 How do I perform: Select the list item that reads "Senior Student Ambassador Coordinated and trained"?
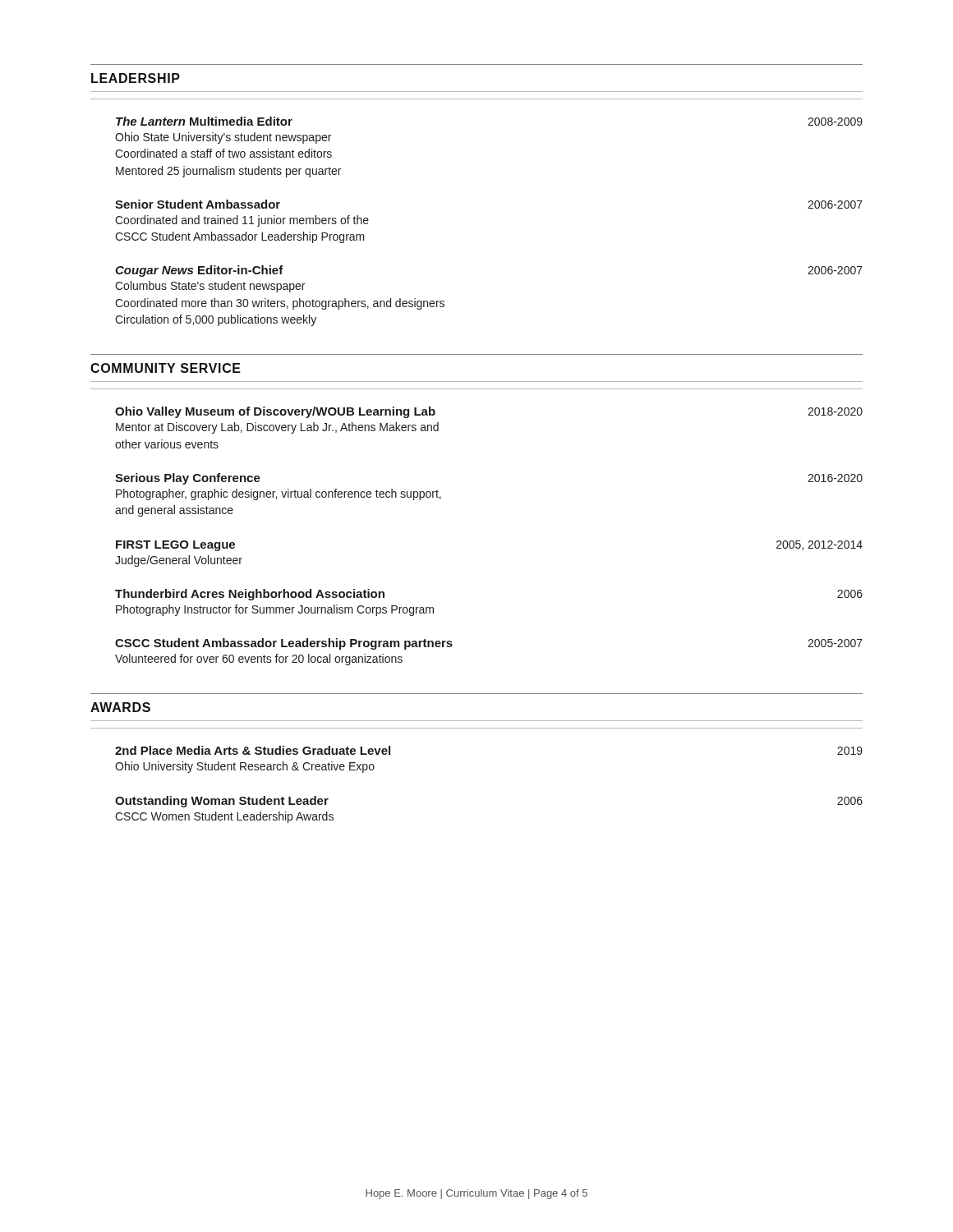click(x=194, y=203)
